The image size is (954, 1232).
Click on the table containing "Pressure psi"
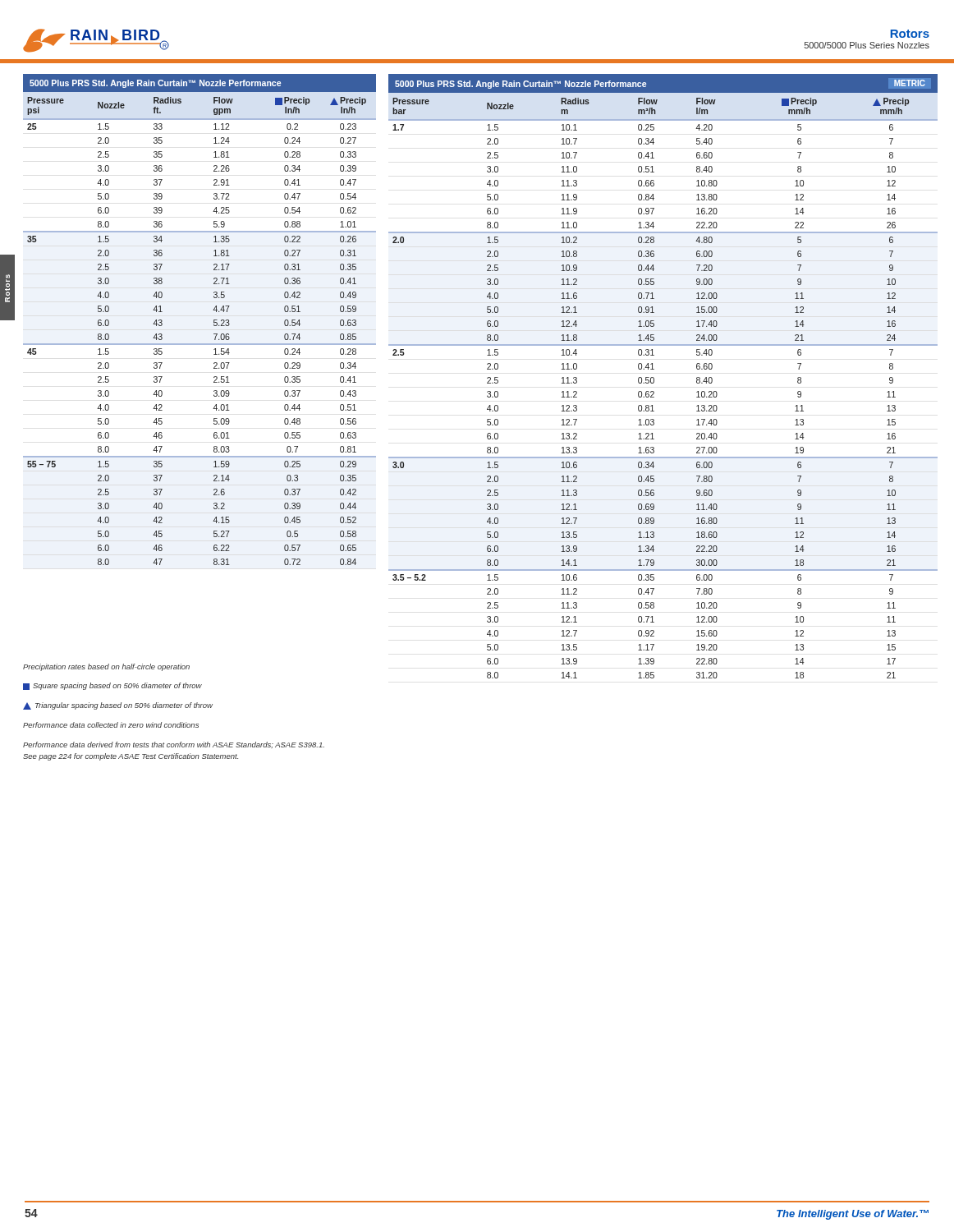coord(199,322)
